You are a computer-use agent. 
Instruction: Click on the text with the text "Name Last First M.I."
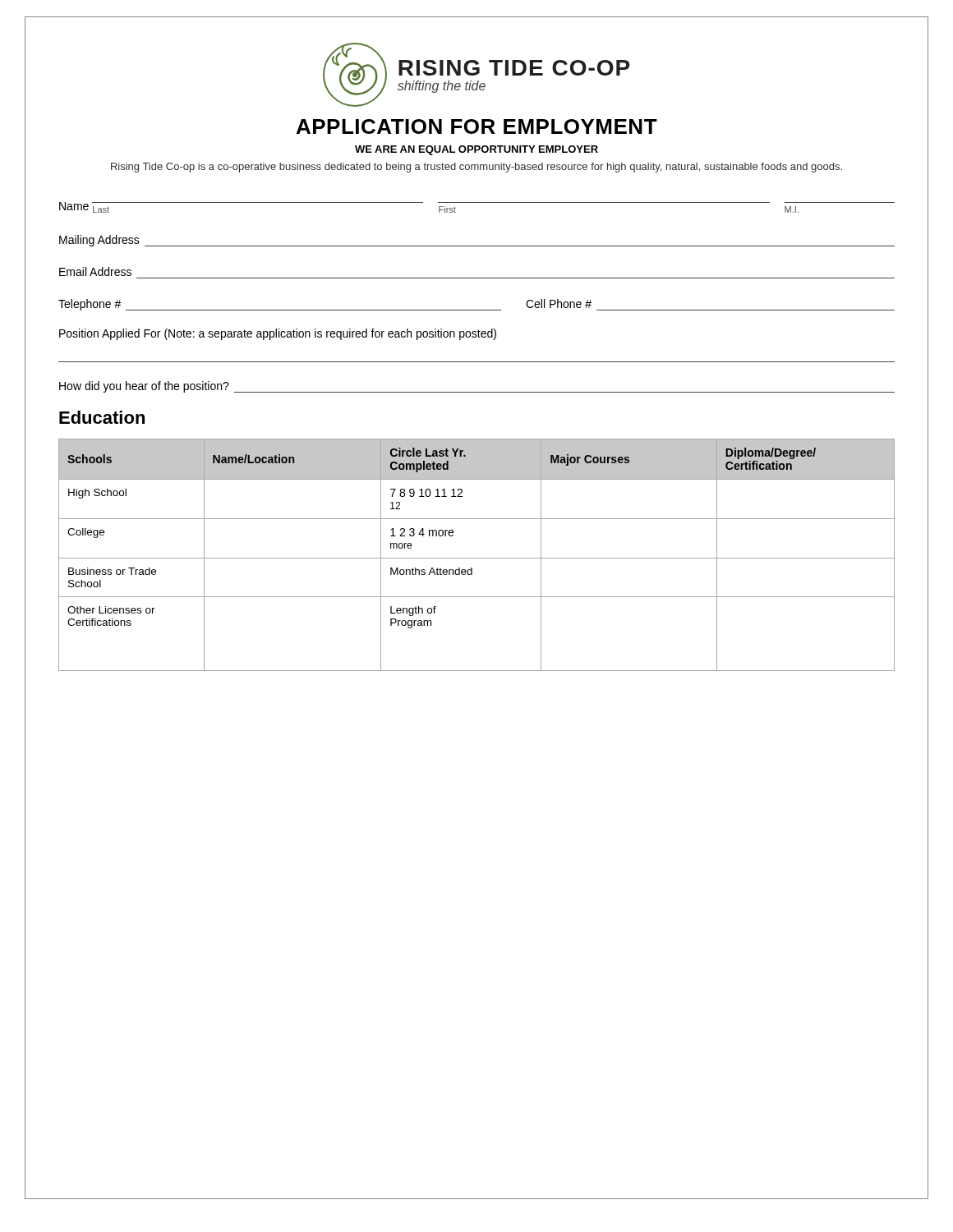(x=476, y=201)
